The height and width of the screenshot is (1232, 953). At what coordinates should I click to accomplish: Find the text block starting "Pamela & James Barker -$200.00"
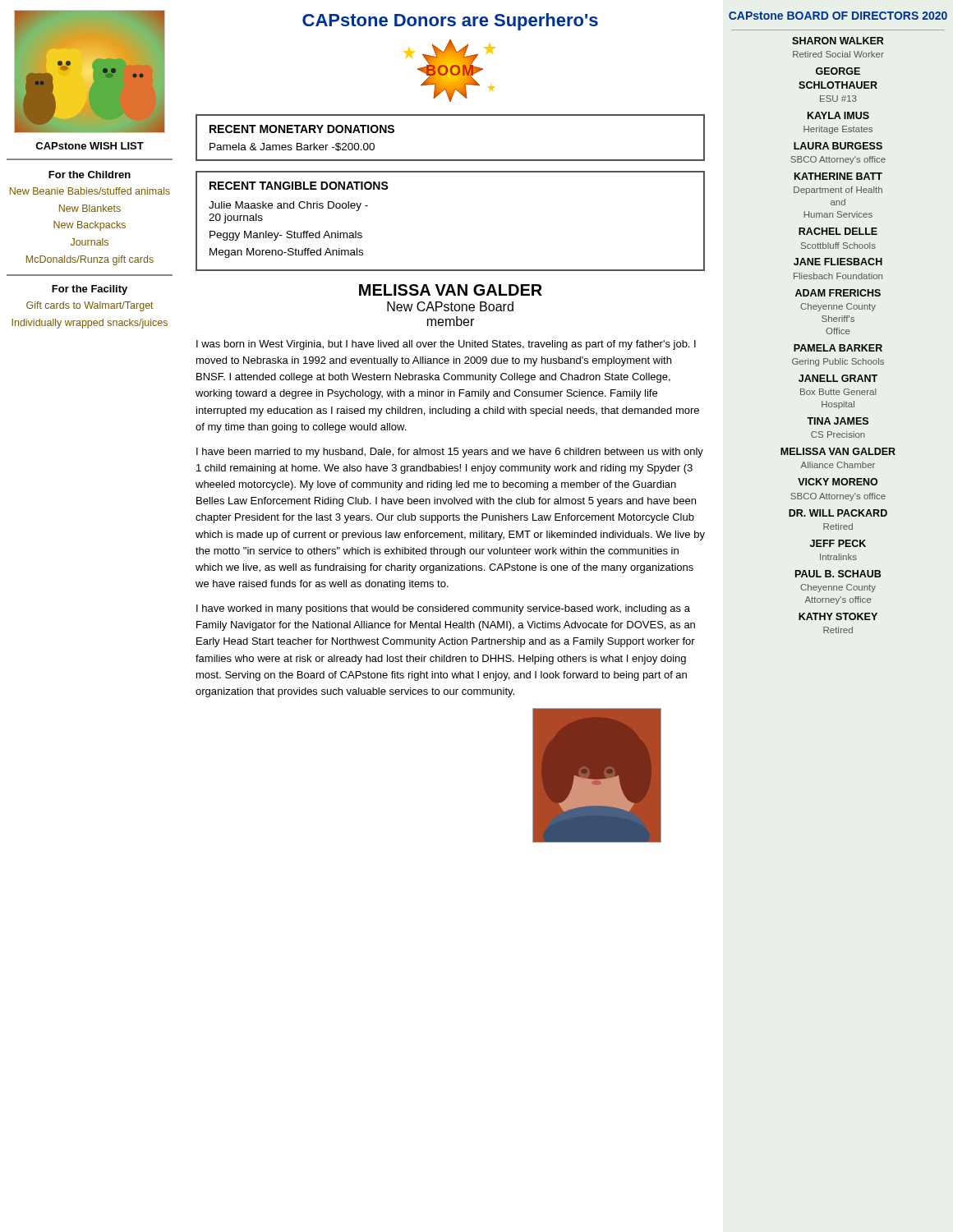pos(292,147)
